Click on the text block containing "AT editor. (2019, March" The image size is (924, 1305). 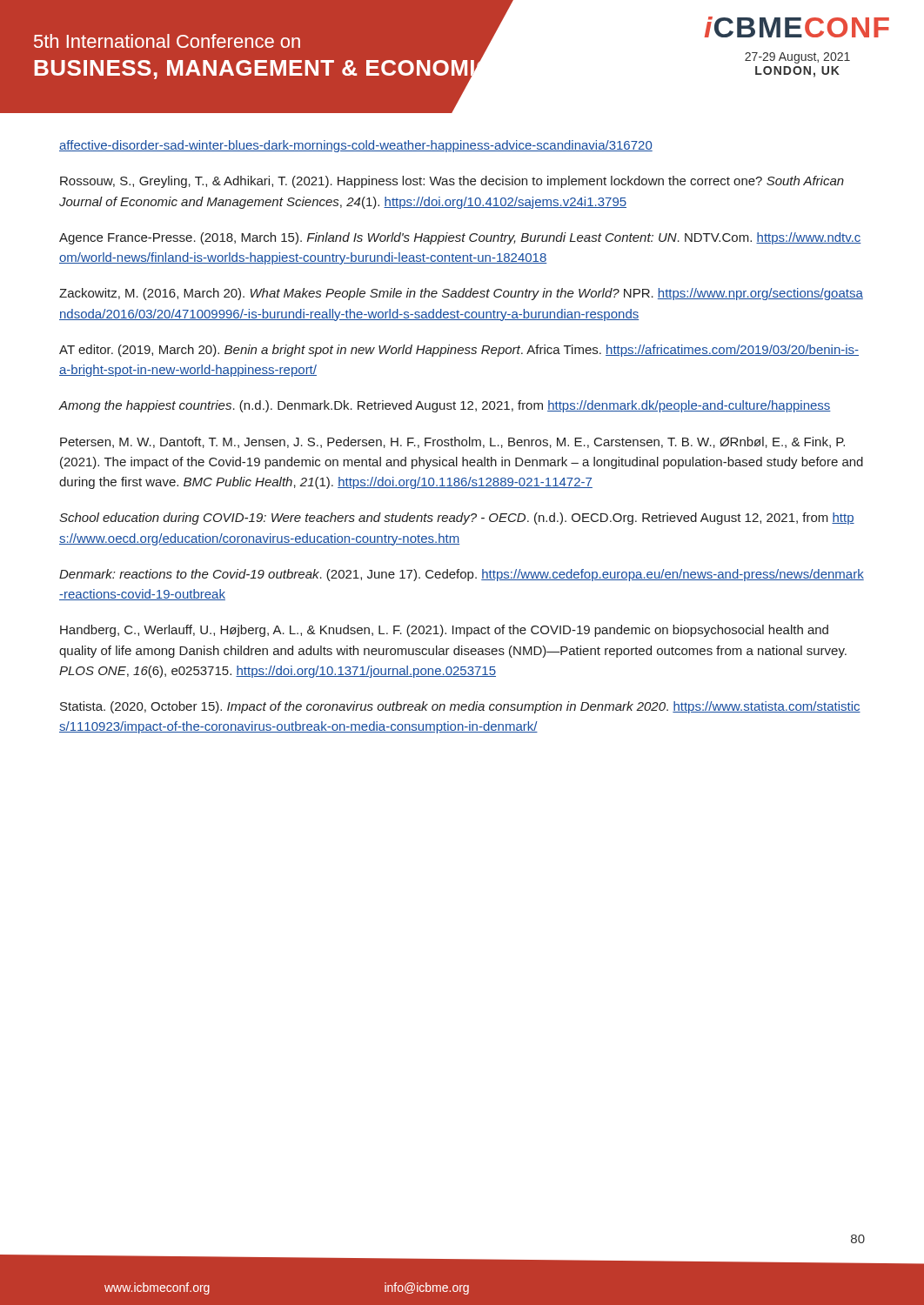click(459, 359)
